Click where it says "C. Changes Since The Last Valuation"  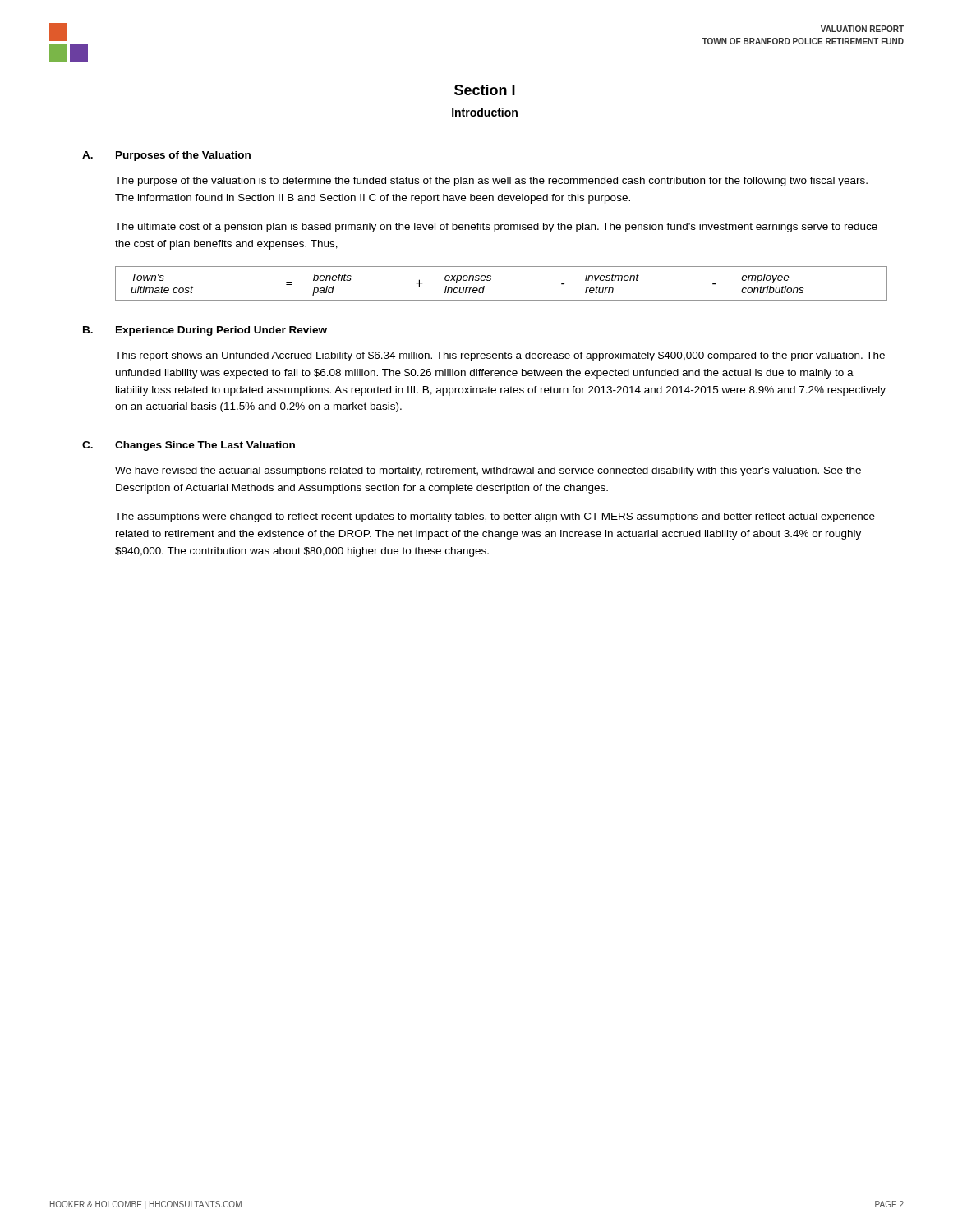click(x=189, y=445)
